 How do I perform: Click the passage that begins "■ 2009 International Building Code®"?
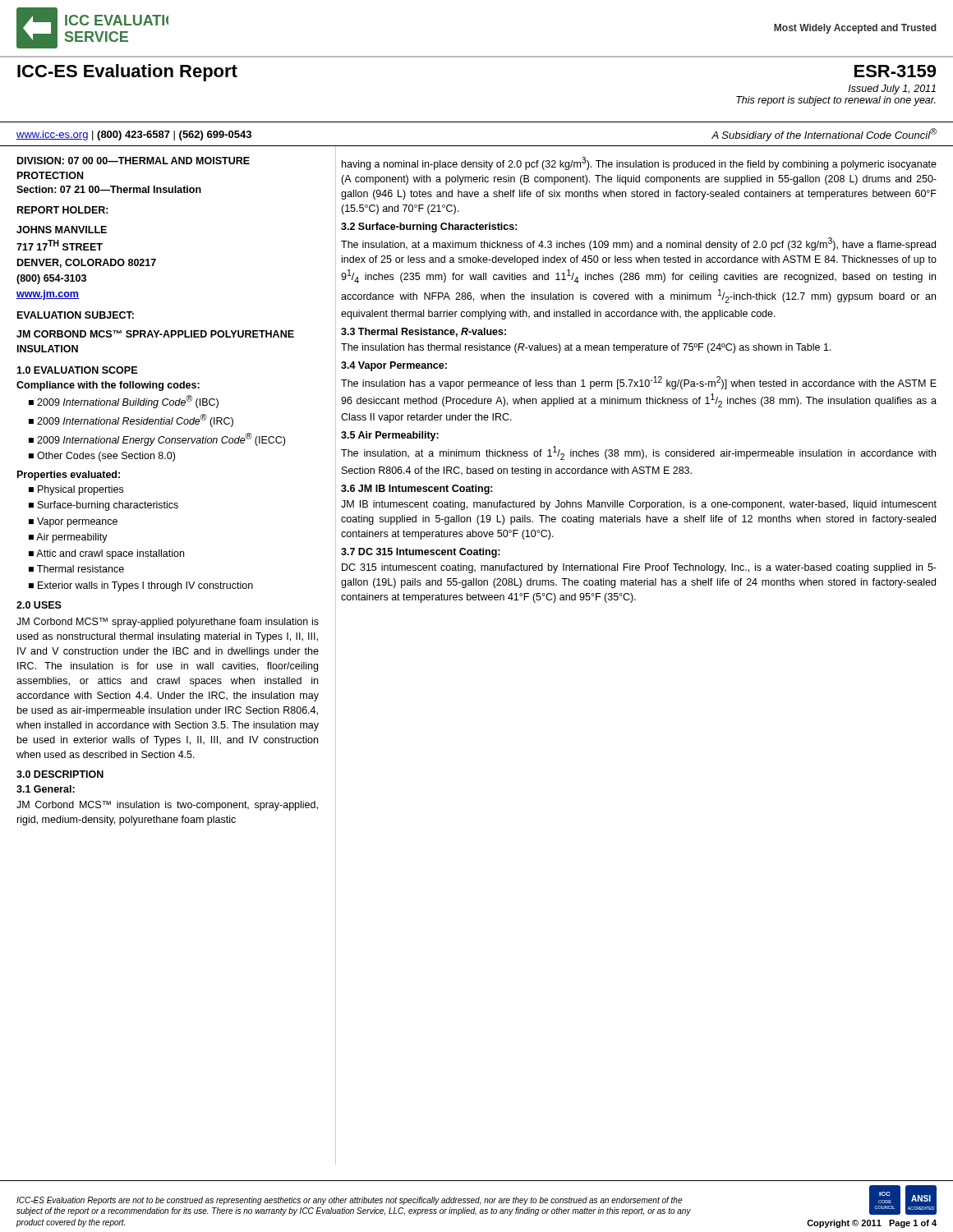[x=173, y=402]
